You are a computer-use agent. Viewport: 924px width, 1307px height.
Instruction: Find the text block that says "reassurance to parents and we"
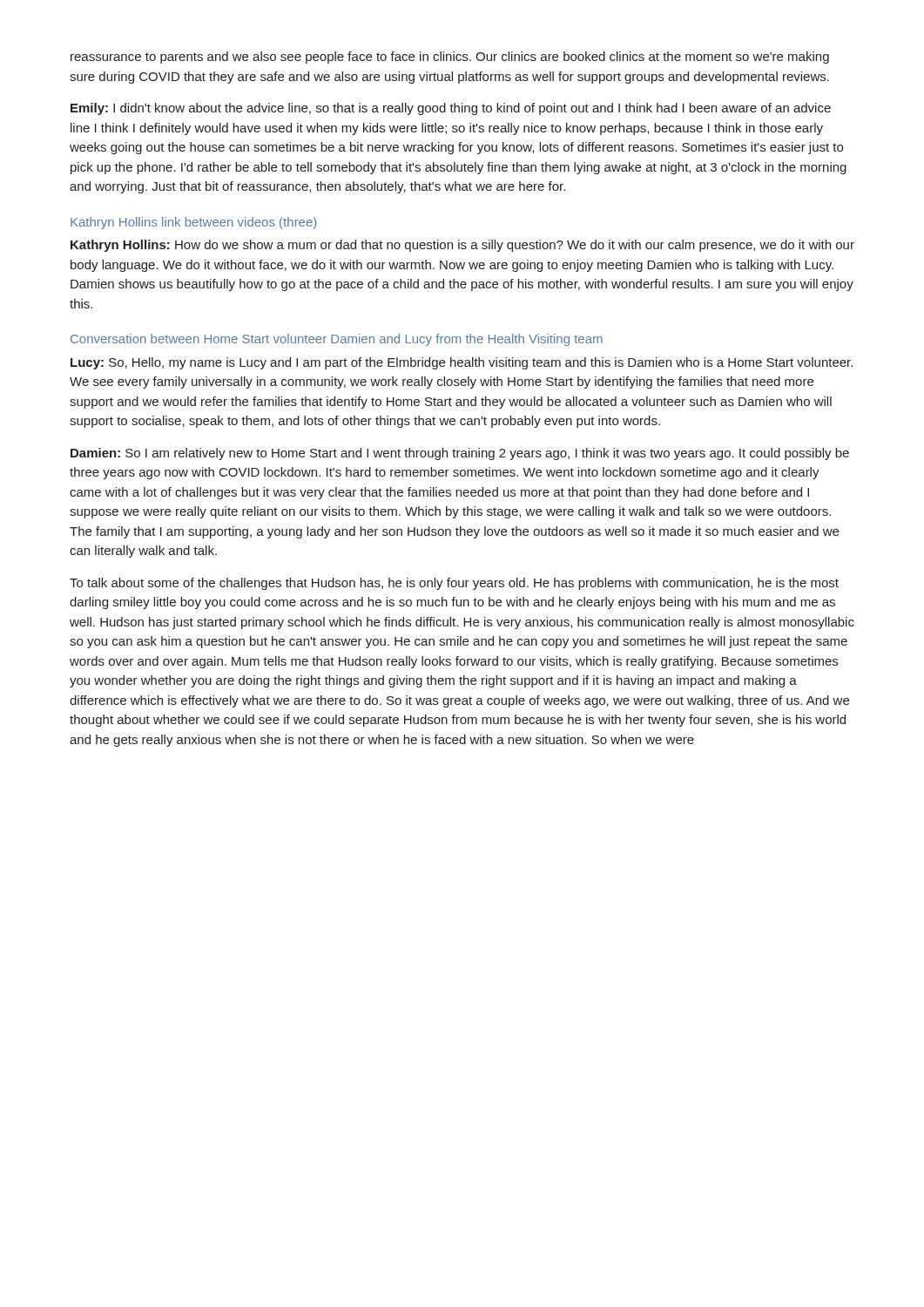pos(450,66)
